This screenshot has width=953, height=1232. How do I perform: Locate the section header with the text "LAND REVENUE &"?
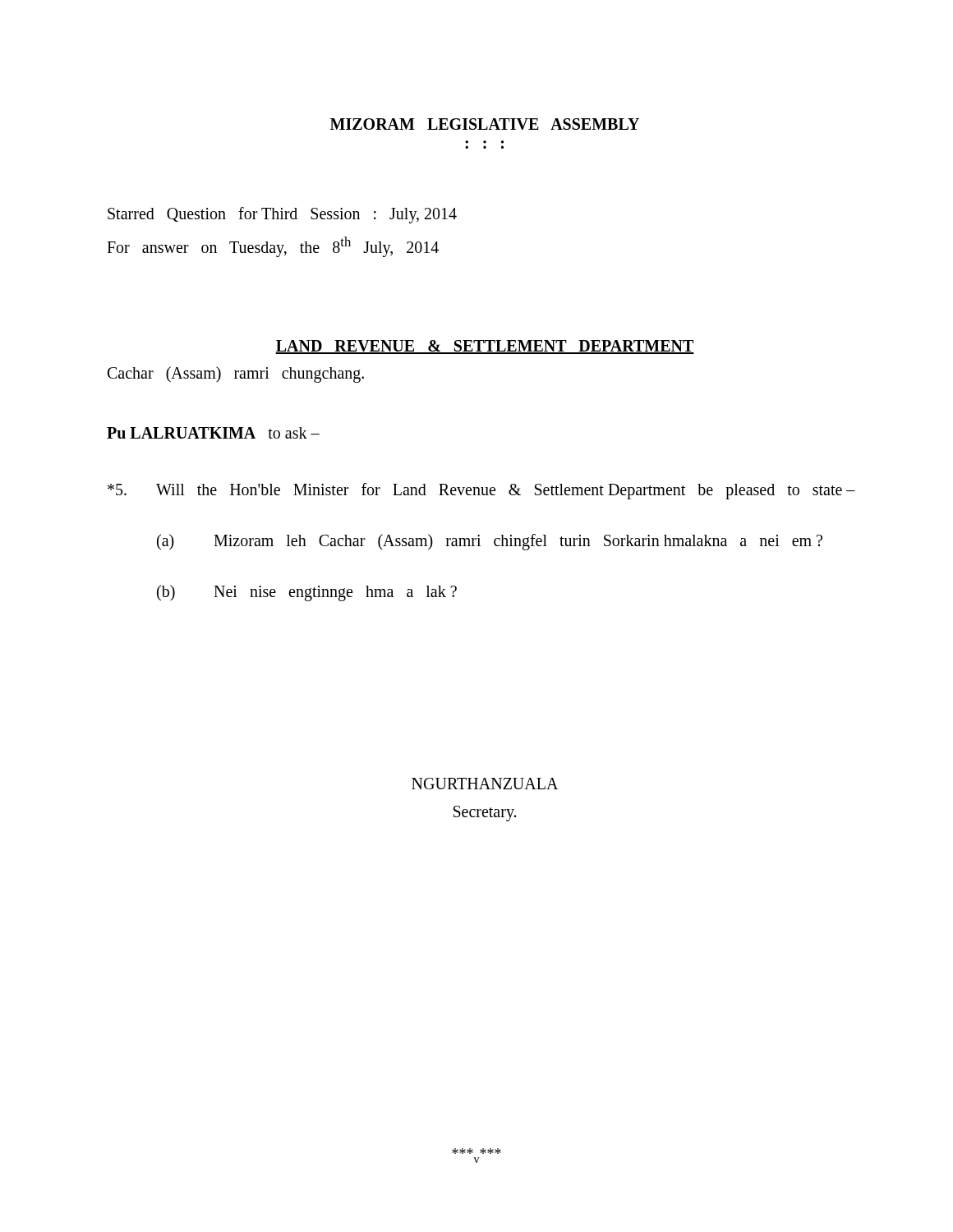[x=485, y=346]
